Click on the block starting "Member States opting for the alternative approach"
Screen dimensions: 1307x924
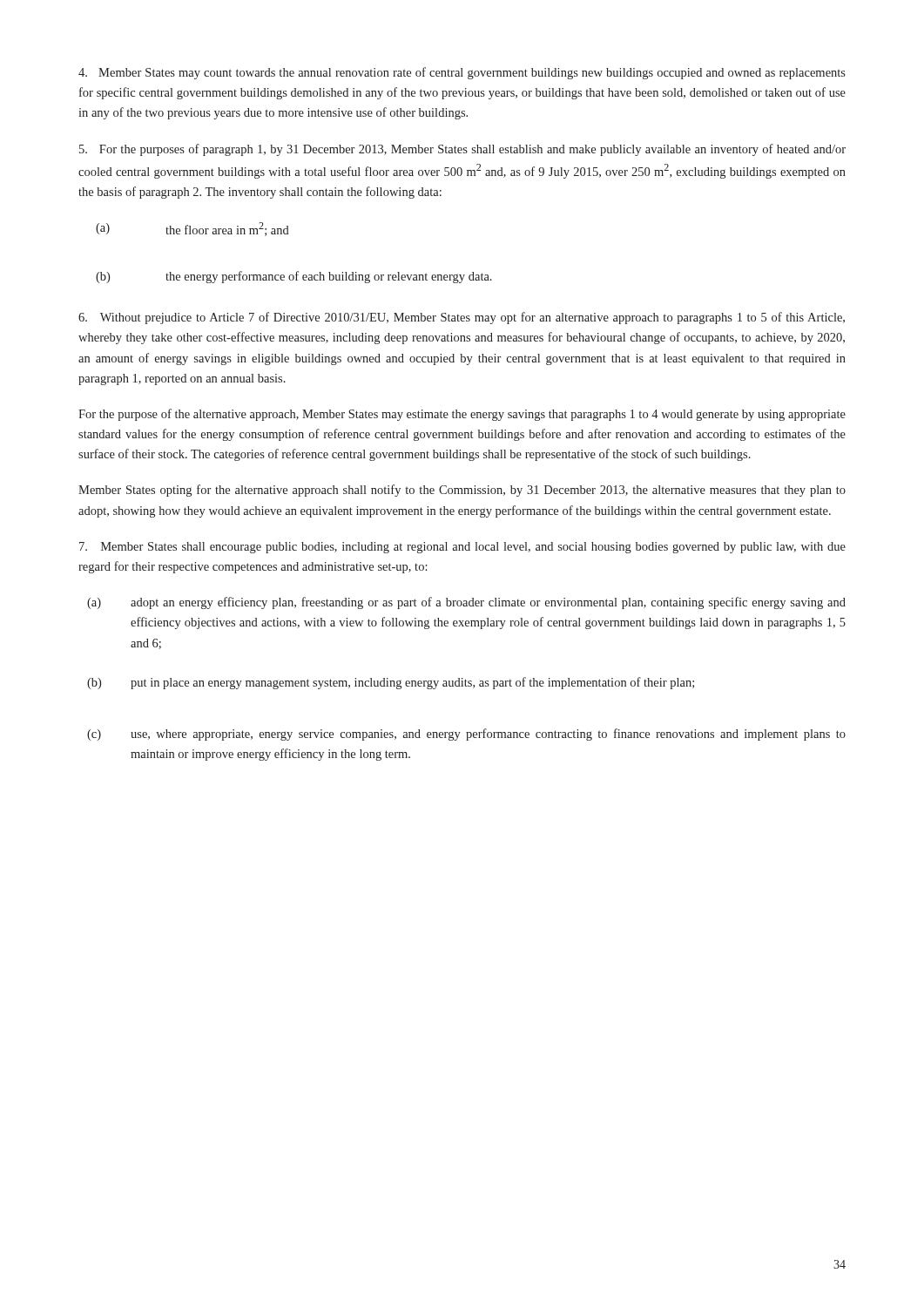462,500
